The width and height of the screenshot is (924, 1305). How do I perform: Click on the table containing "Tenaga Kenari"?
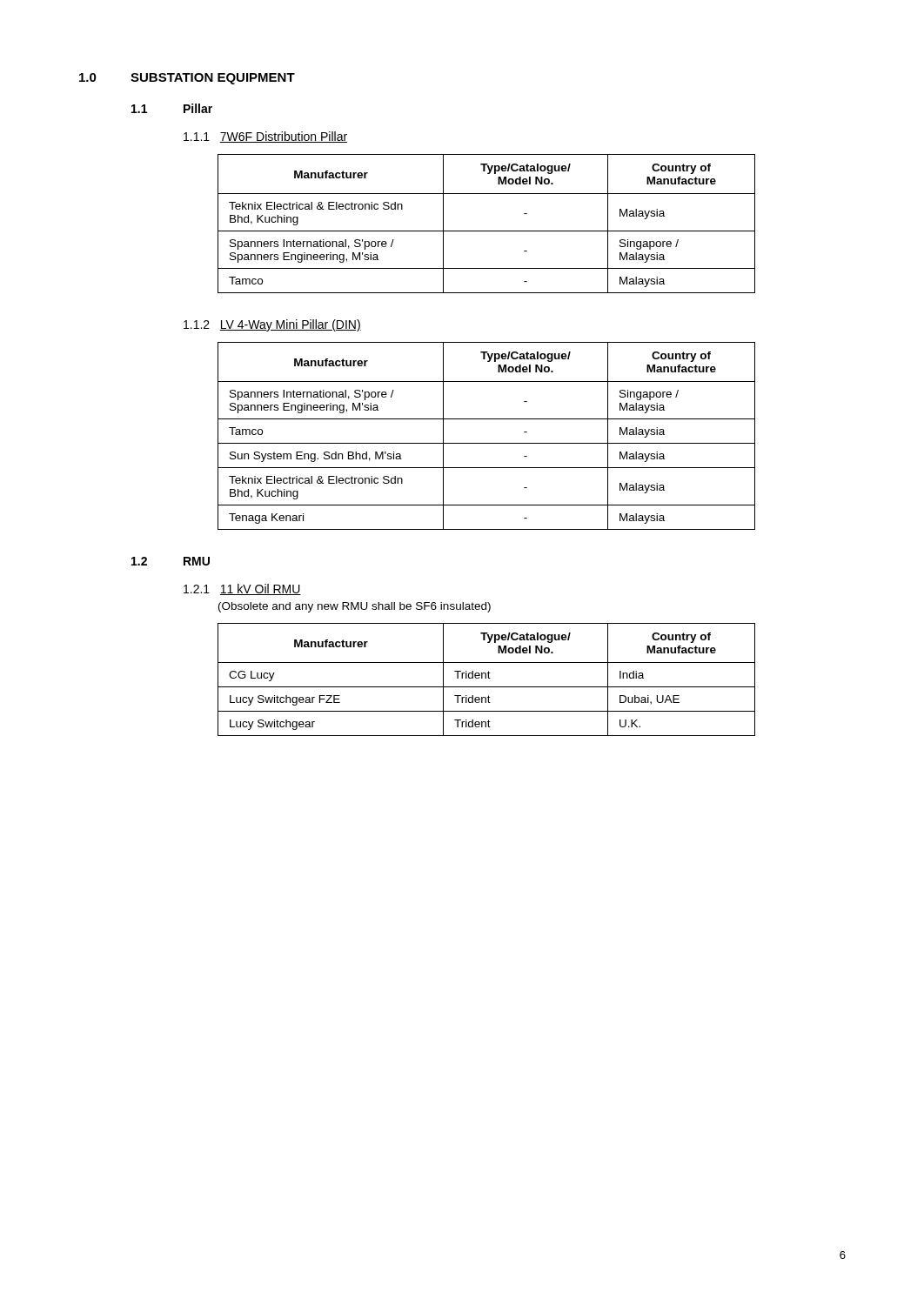pyautogui.click(x=532, y=436)
